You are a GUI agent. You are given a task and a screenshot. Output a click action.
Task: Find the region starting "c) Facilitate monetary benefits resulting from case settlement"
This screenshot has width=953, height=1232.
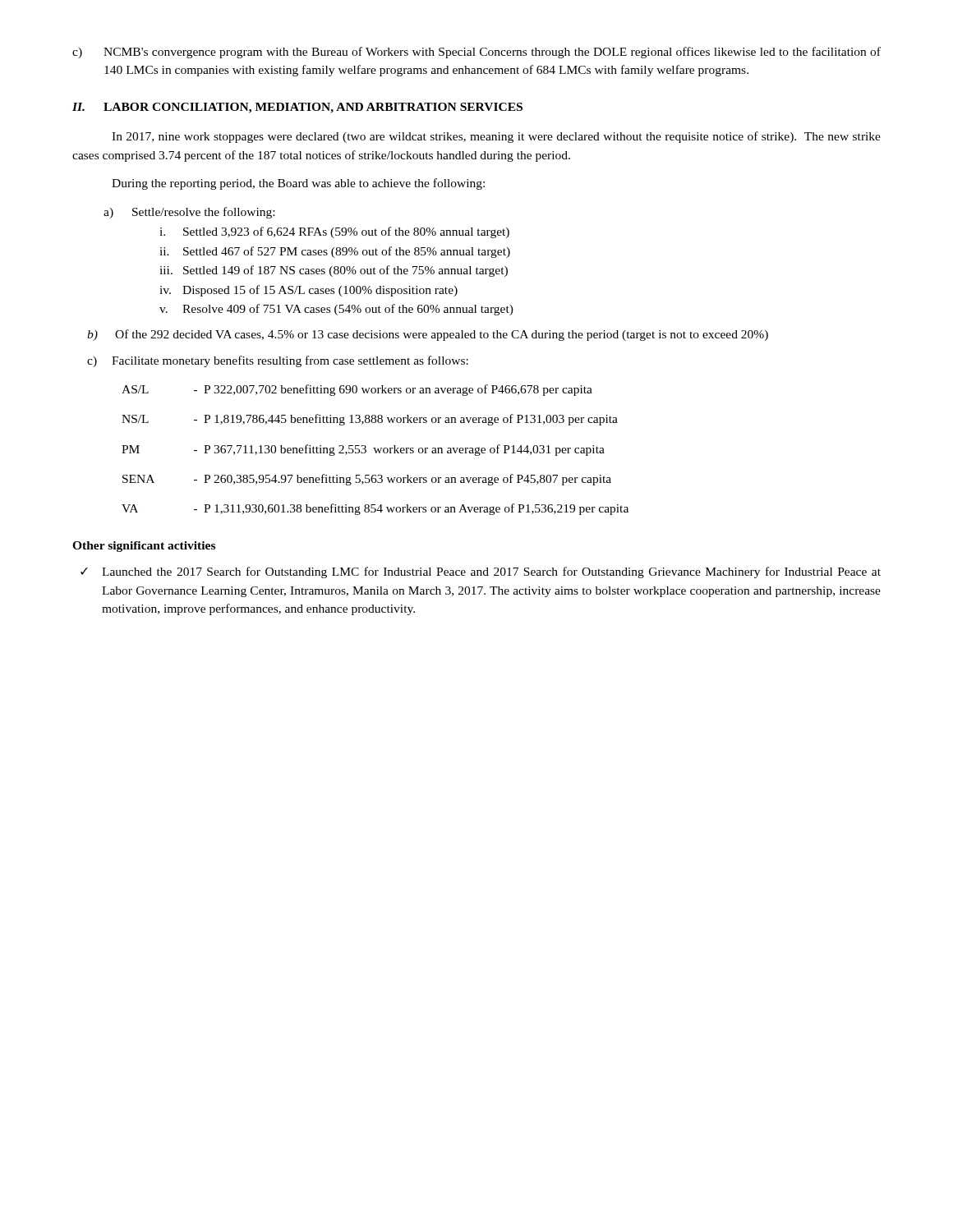point(278,361)
